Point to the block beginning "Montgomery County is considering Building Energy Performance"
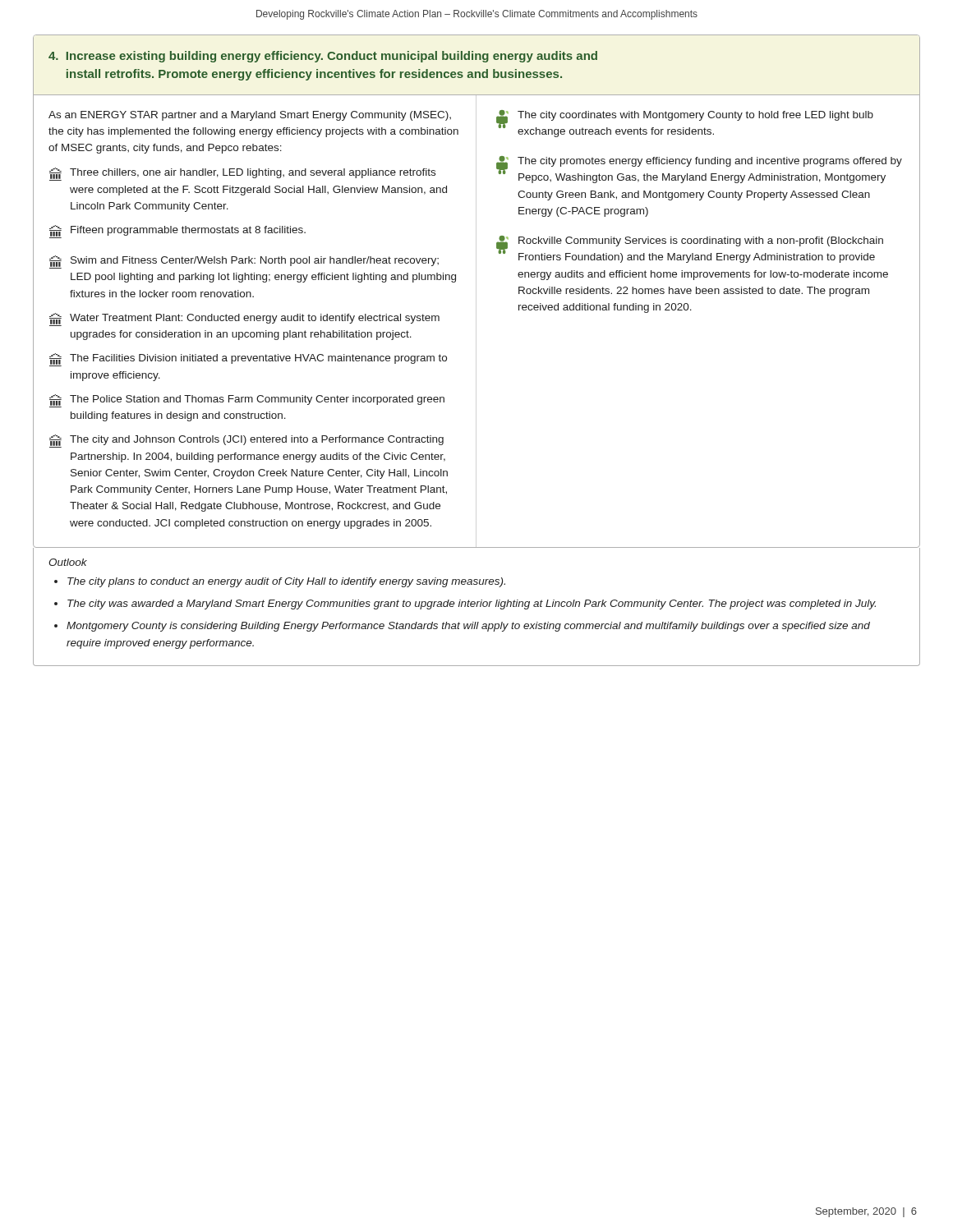 tap(468, 634)
